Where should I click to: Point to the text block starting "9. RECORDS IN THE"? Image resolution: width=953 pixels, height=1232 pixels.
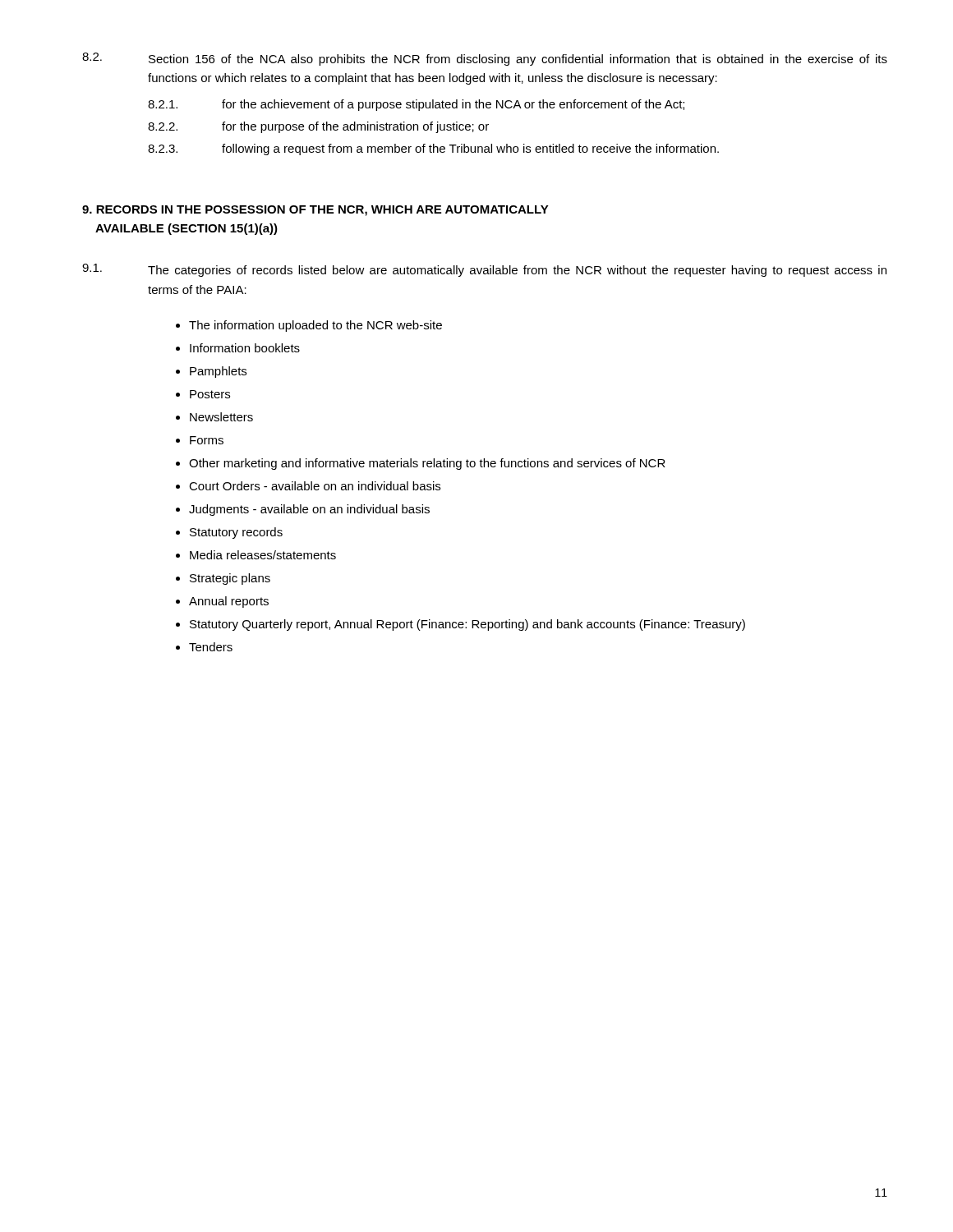coord(315,218)
